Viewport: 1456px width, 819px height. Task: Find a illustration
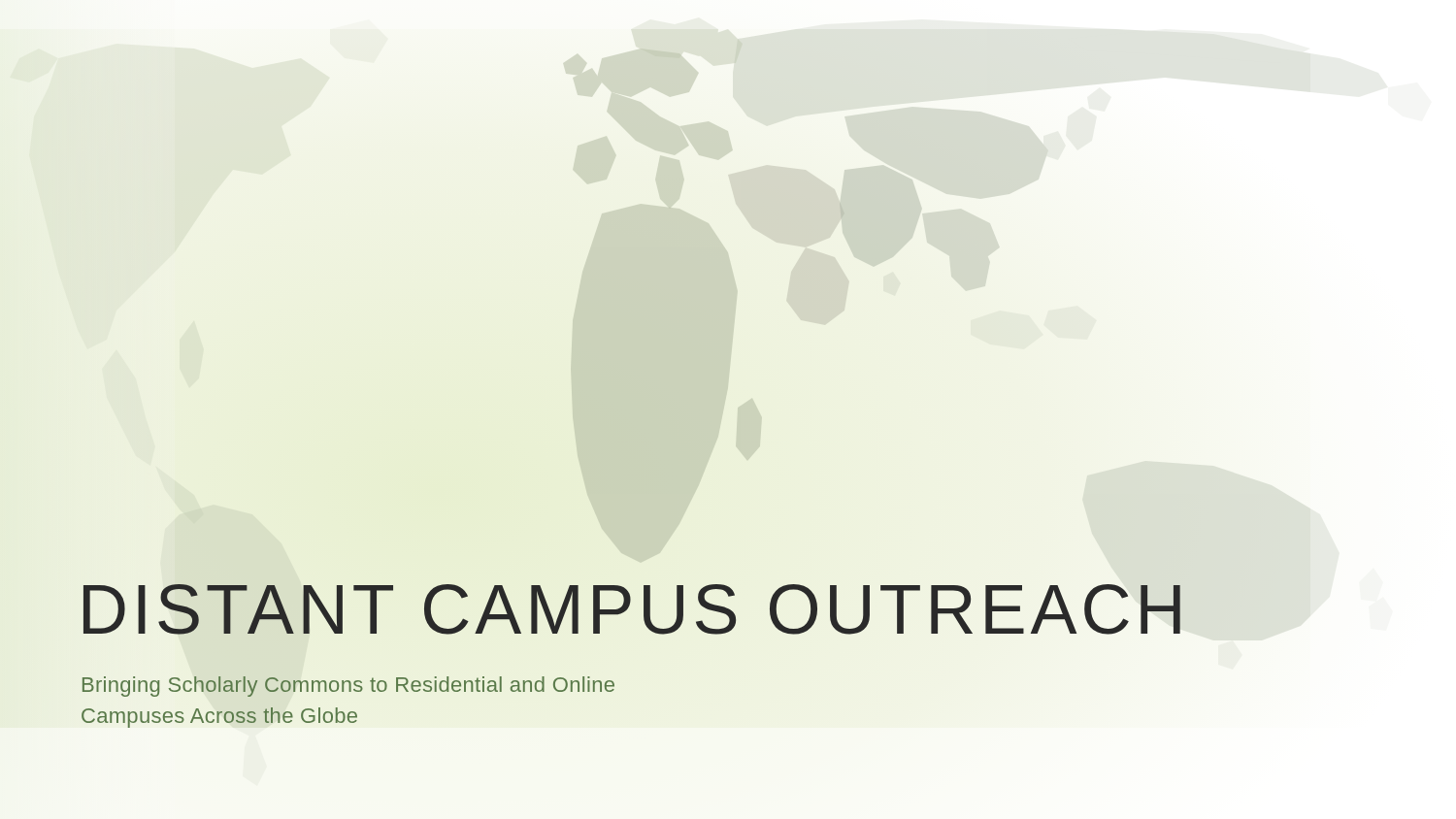point(728,410)
